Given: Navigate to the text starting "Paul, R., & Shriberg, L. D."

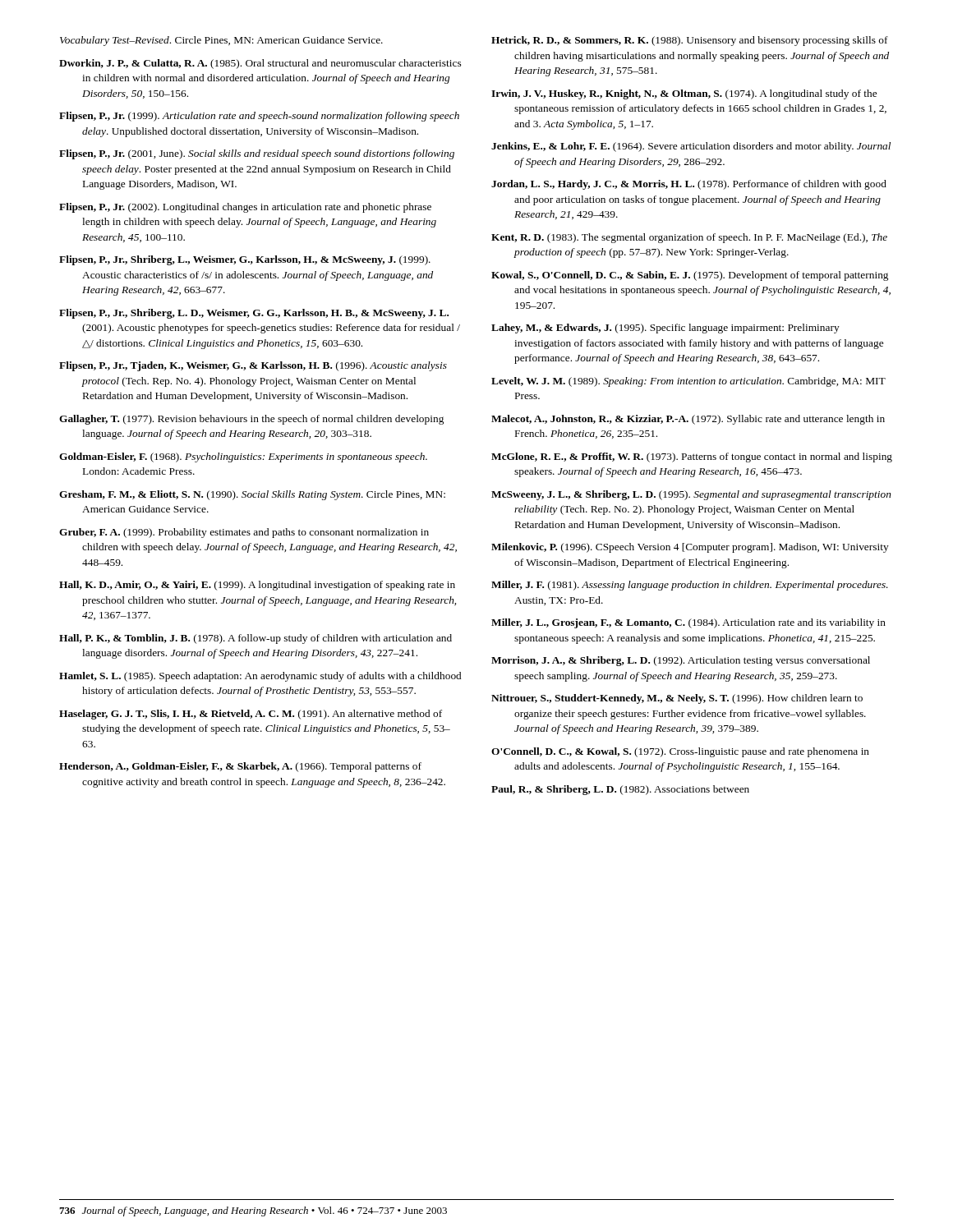Looking at the screenshot, I should click(x=620, y=788).
